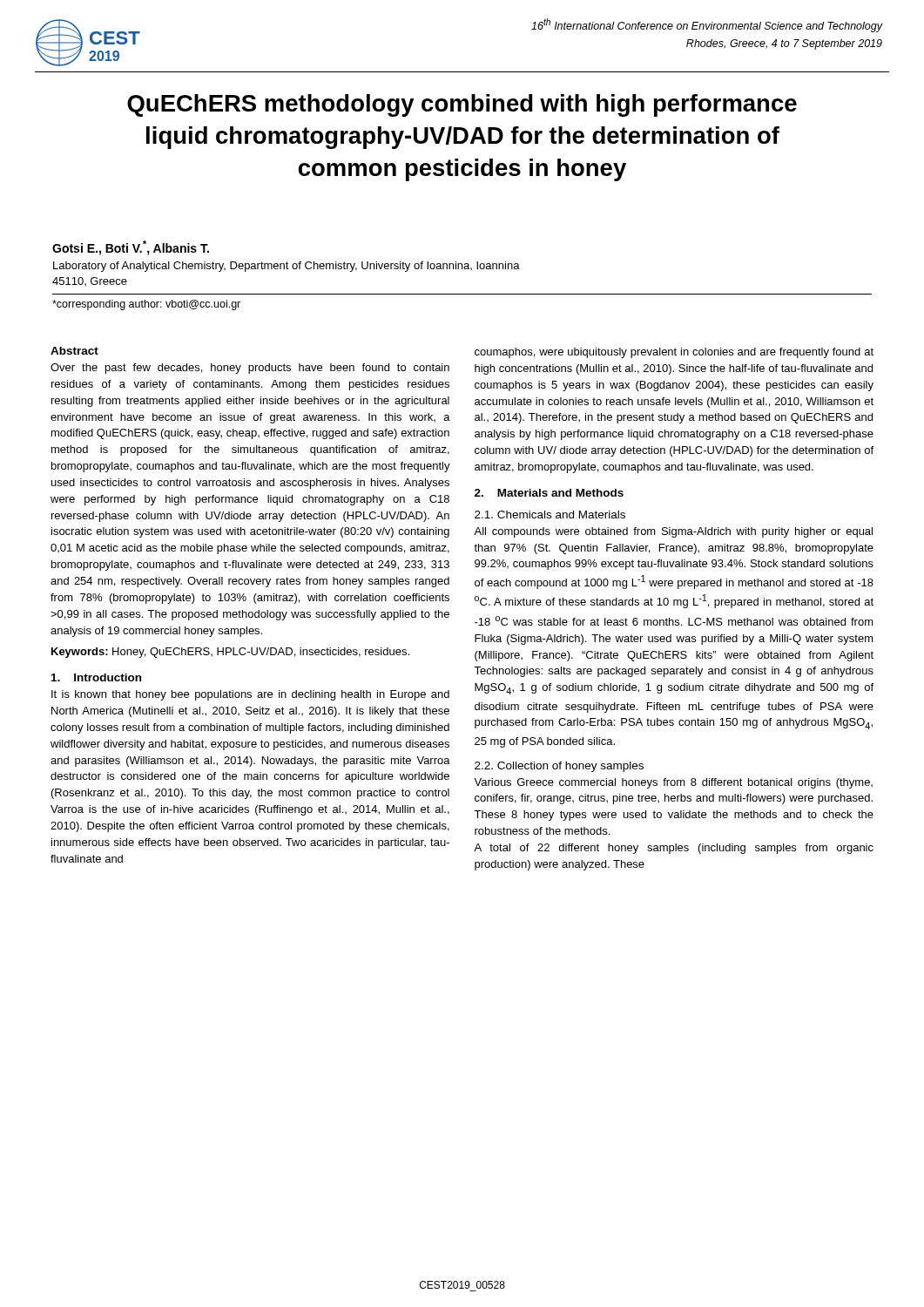Viewport: 924px width, 1307px height.
Task: Click the passage that begins "Laboratory of Analytical Chemistry, Department of Chemistry, University"
Action: click(286, 273)
